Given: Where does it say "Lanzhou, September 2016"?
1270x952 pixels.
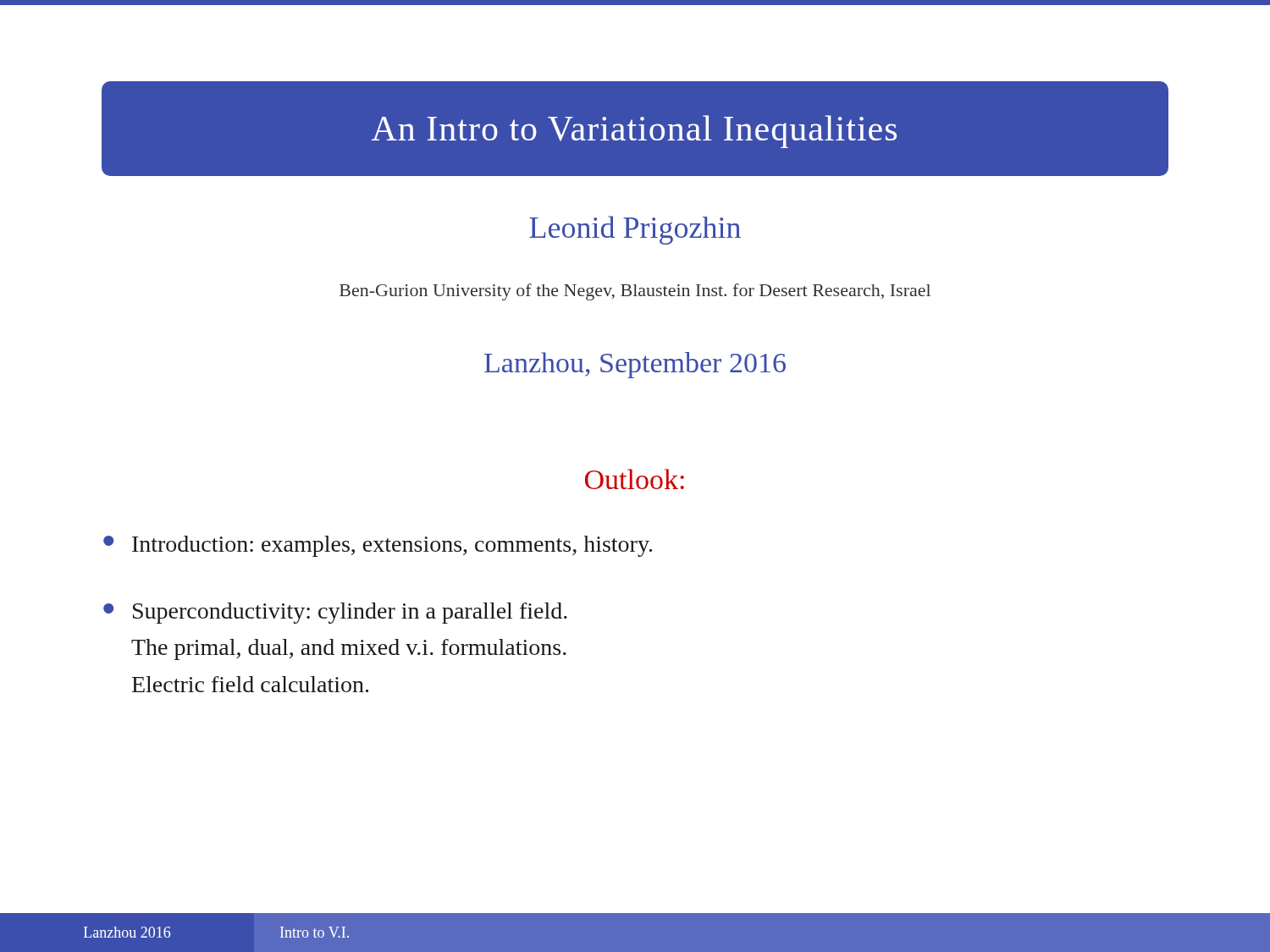Looking at the screenshot, I should (635, 363).
